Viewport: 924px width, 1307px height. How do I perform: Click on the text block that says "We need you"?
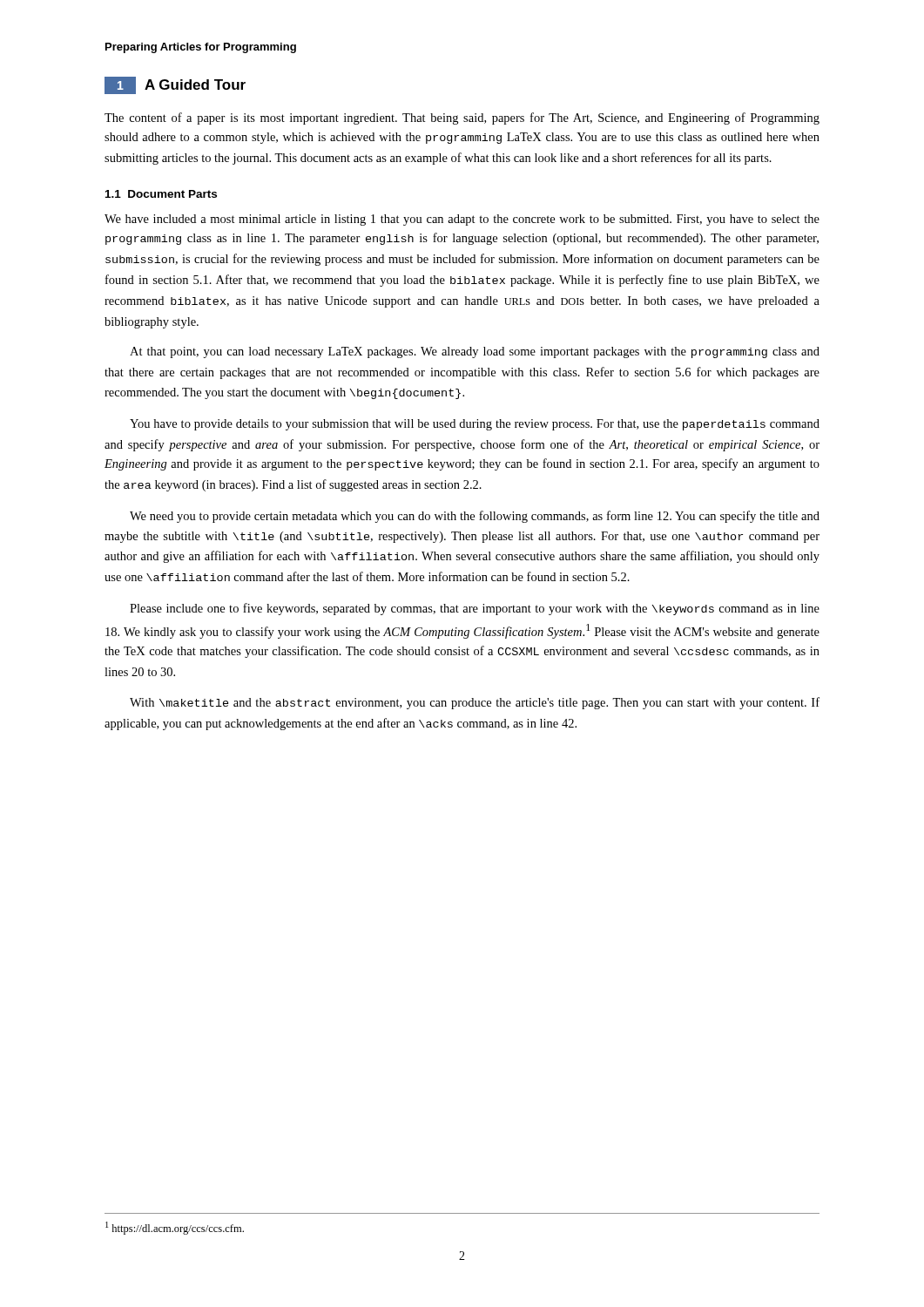tap(462, 547)
